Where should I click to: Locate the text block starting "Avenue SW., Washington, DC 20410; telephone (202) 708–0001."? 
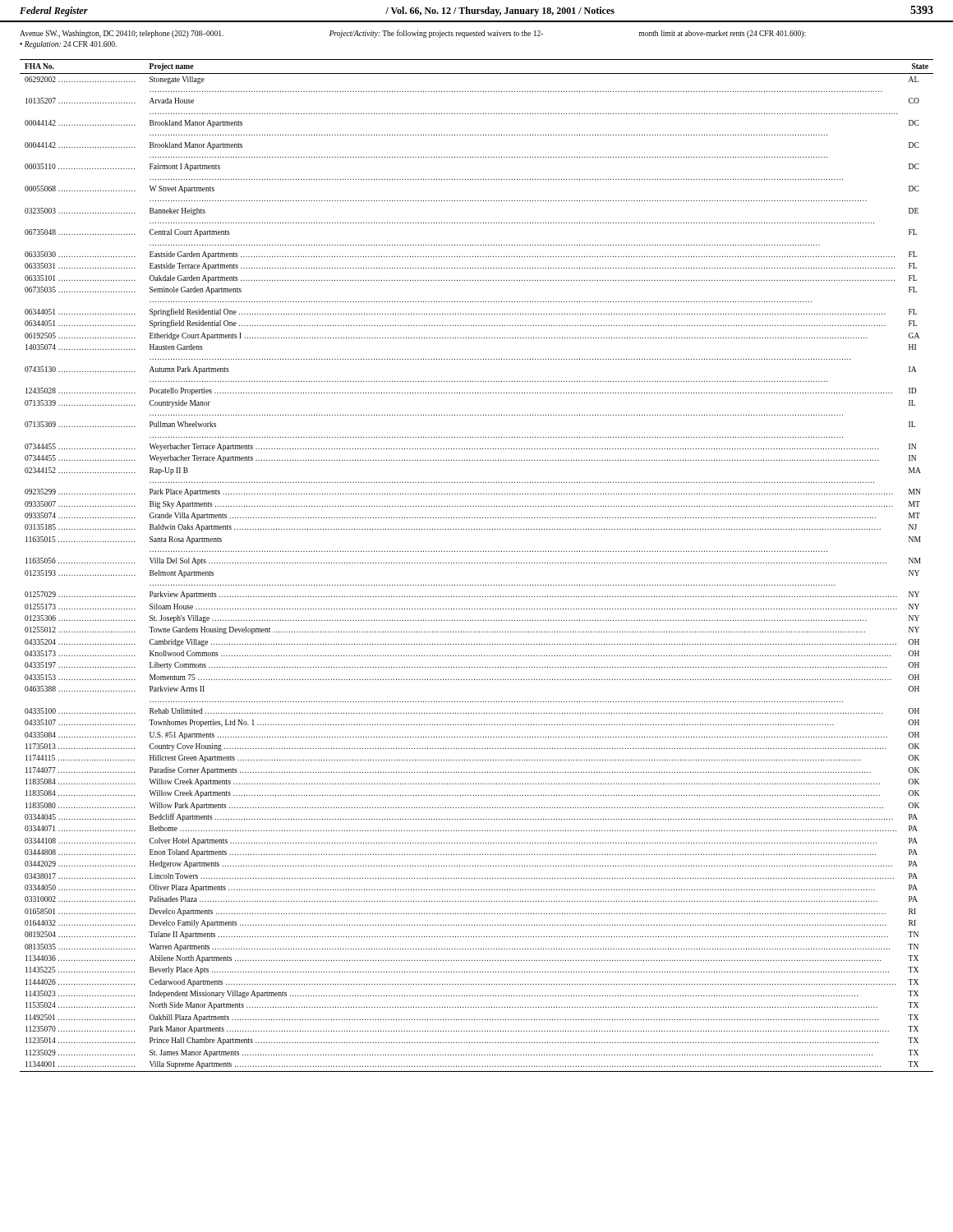[122, 39]
